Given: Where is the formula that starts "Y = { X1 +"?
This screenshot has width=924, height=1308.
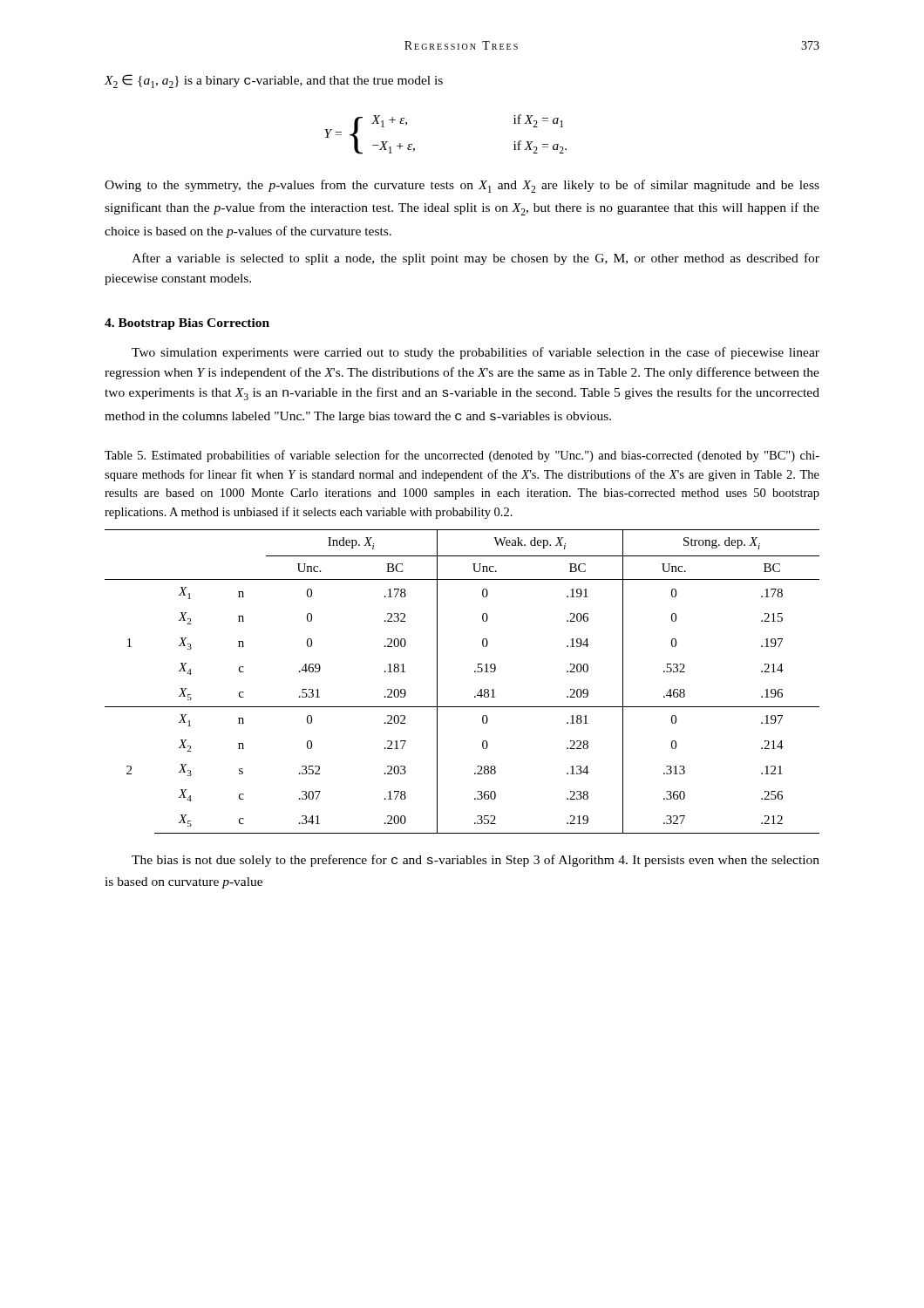Looking at the screenshot, I should tap(381, 127).
